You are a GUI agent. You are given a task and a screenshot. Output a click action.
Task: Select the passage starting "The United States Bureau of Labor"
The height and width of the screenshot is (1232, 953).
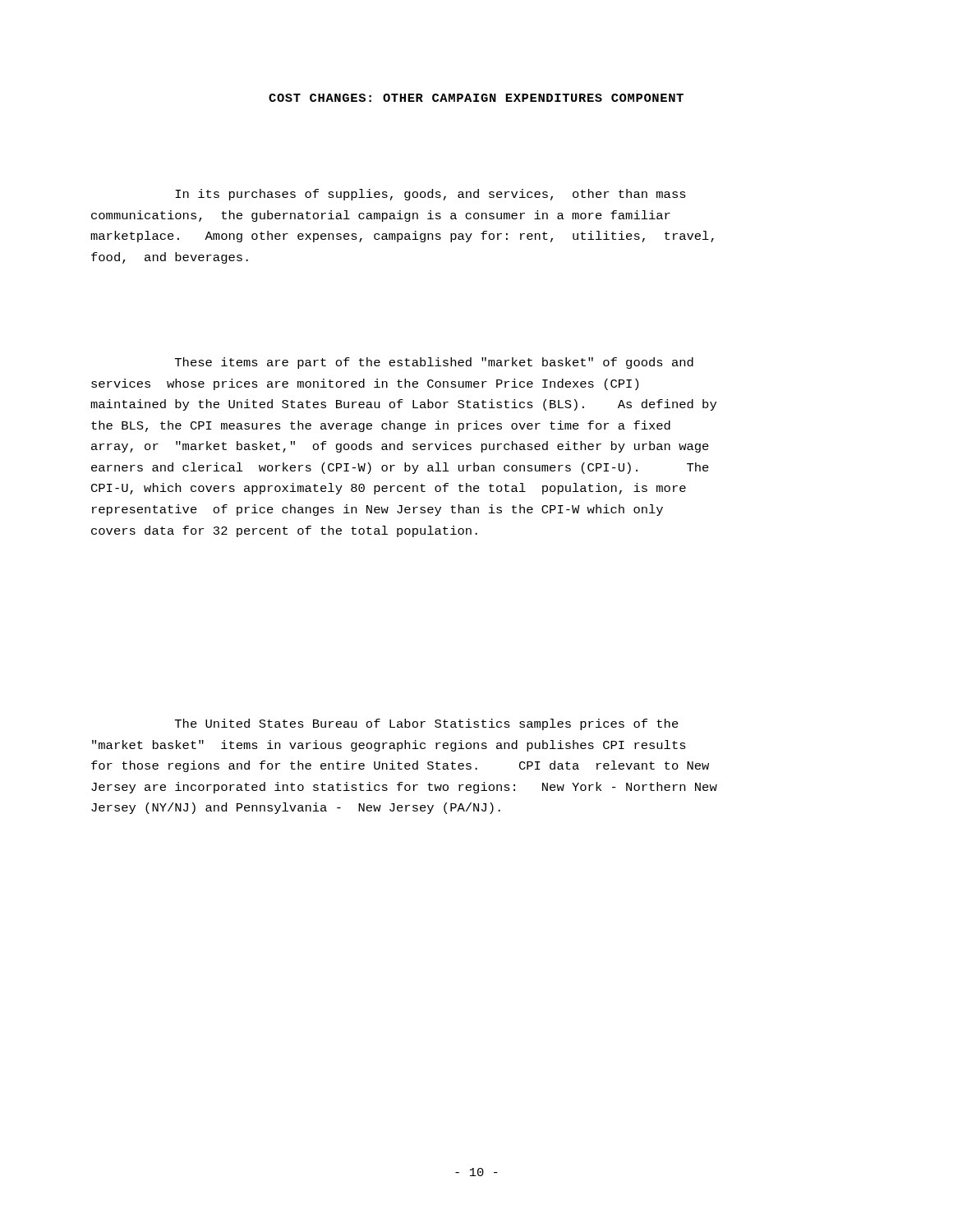(404, 766)
